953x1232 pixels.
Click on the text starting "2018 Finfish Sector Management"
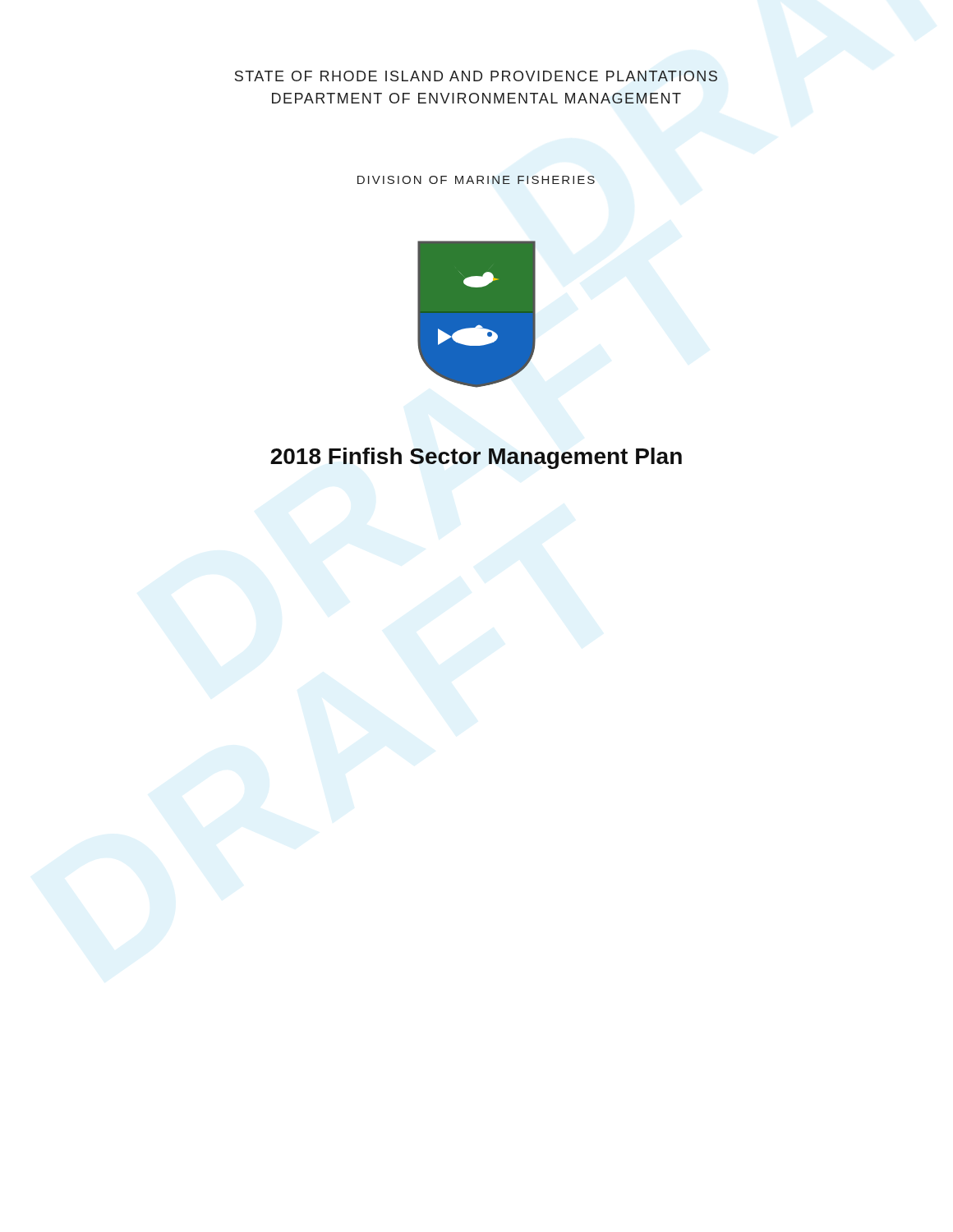pos(476,456)
